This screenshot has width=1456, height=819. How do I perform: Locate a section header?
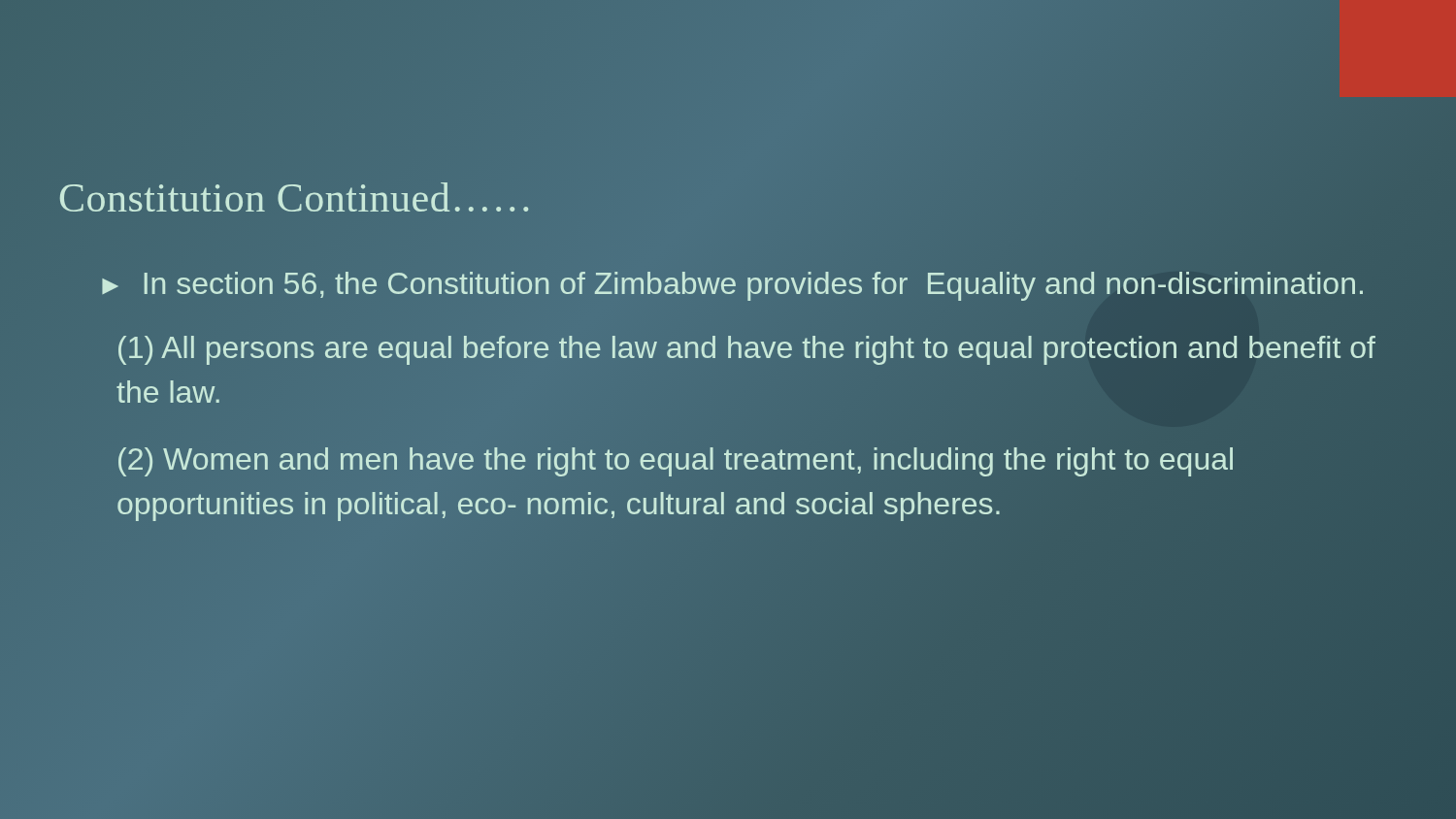[x=296, y=198]
